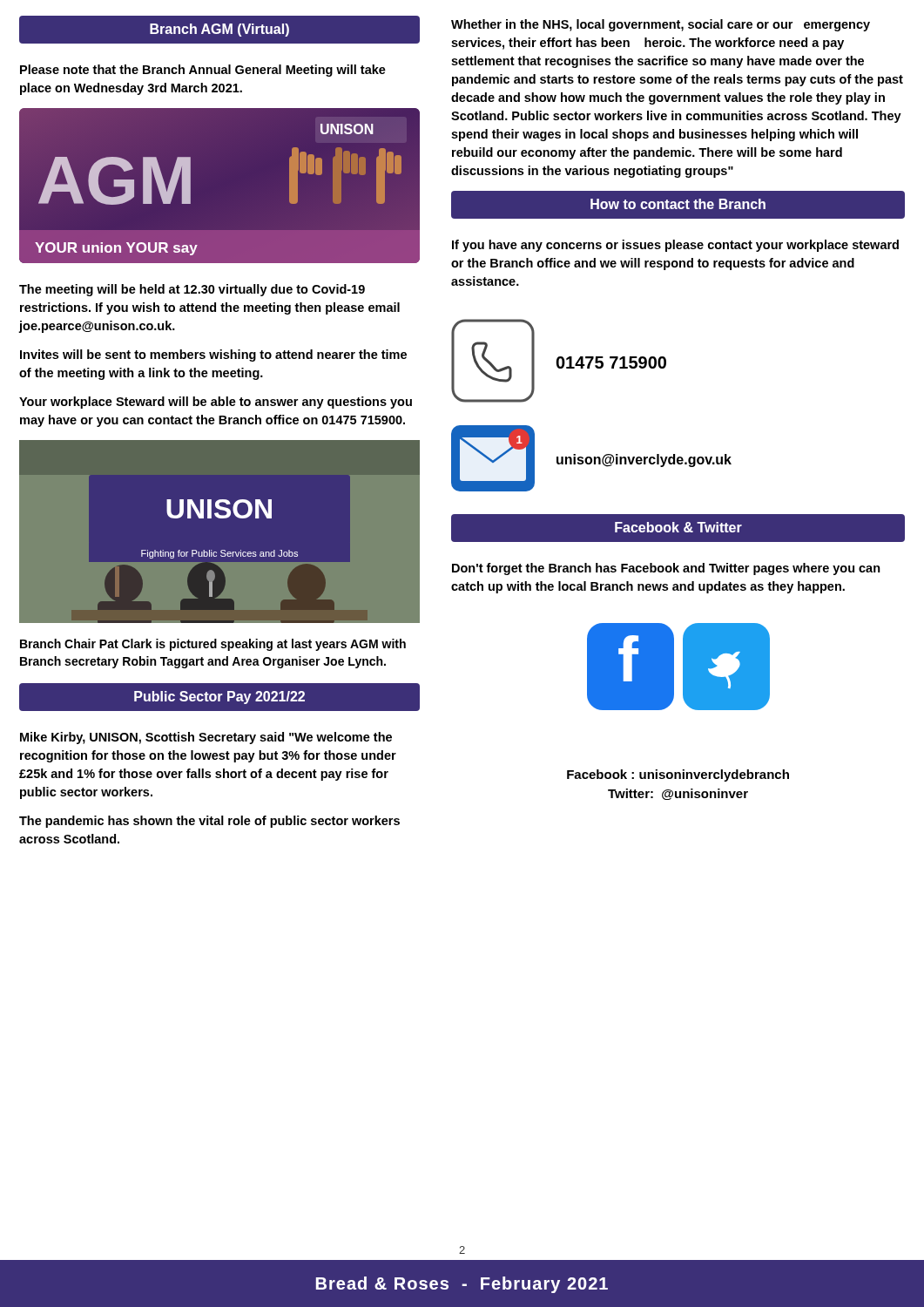Where does it say "Facebook & Twitter"?
The width and height of the screenshot is (924, 1307).
click(678, 528)
